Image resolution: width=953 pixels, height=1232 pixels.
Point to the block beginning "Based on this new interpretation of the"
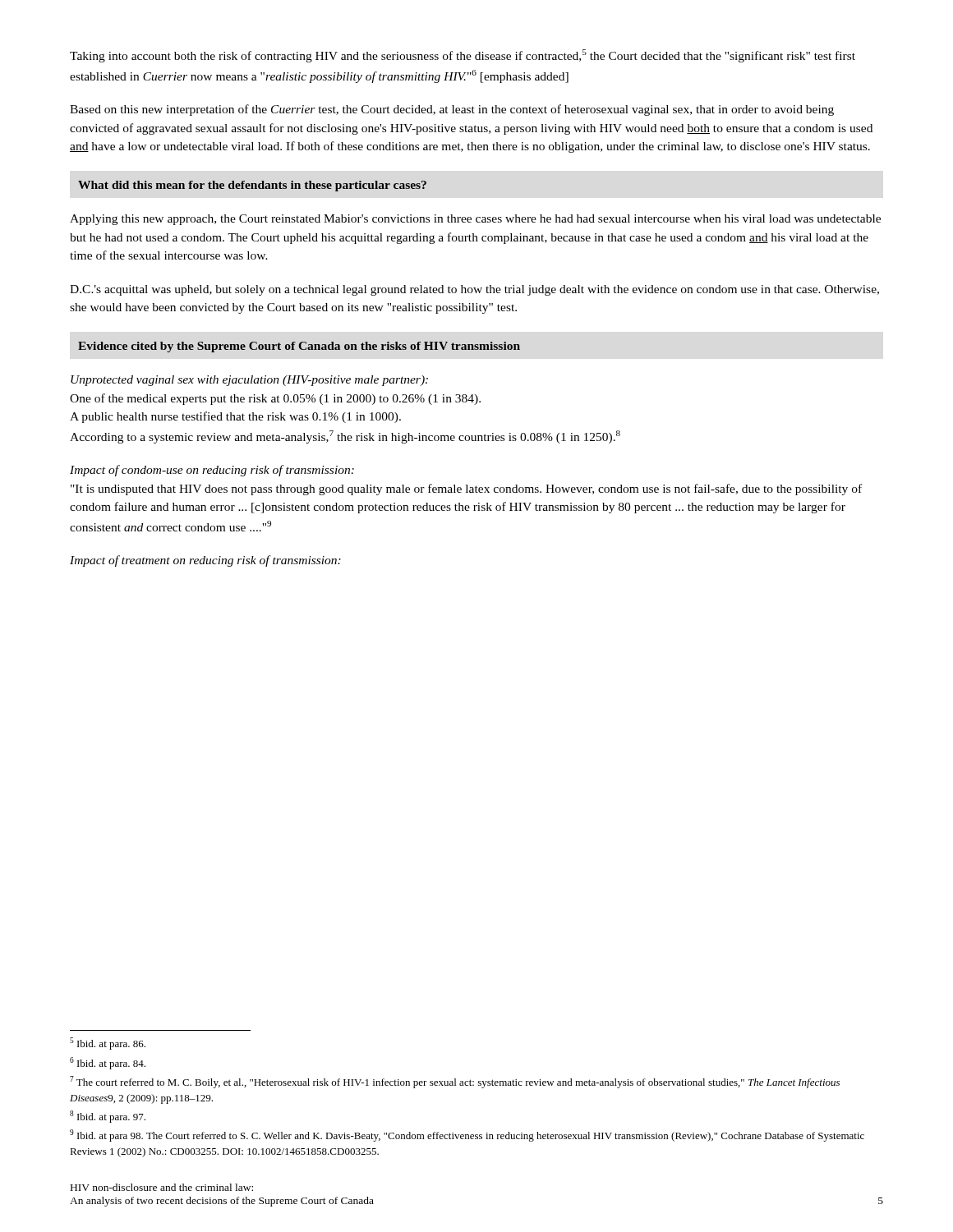tap(471, 127)
